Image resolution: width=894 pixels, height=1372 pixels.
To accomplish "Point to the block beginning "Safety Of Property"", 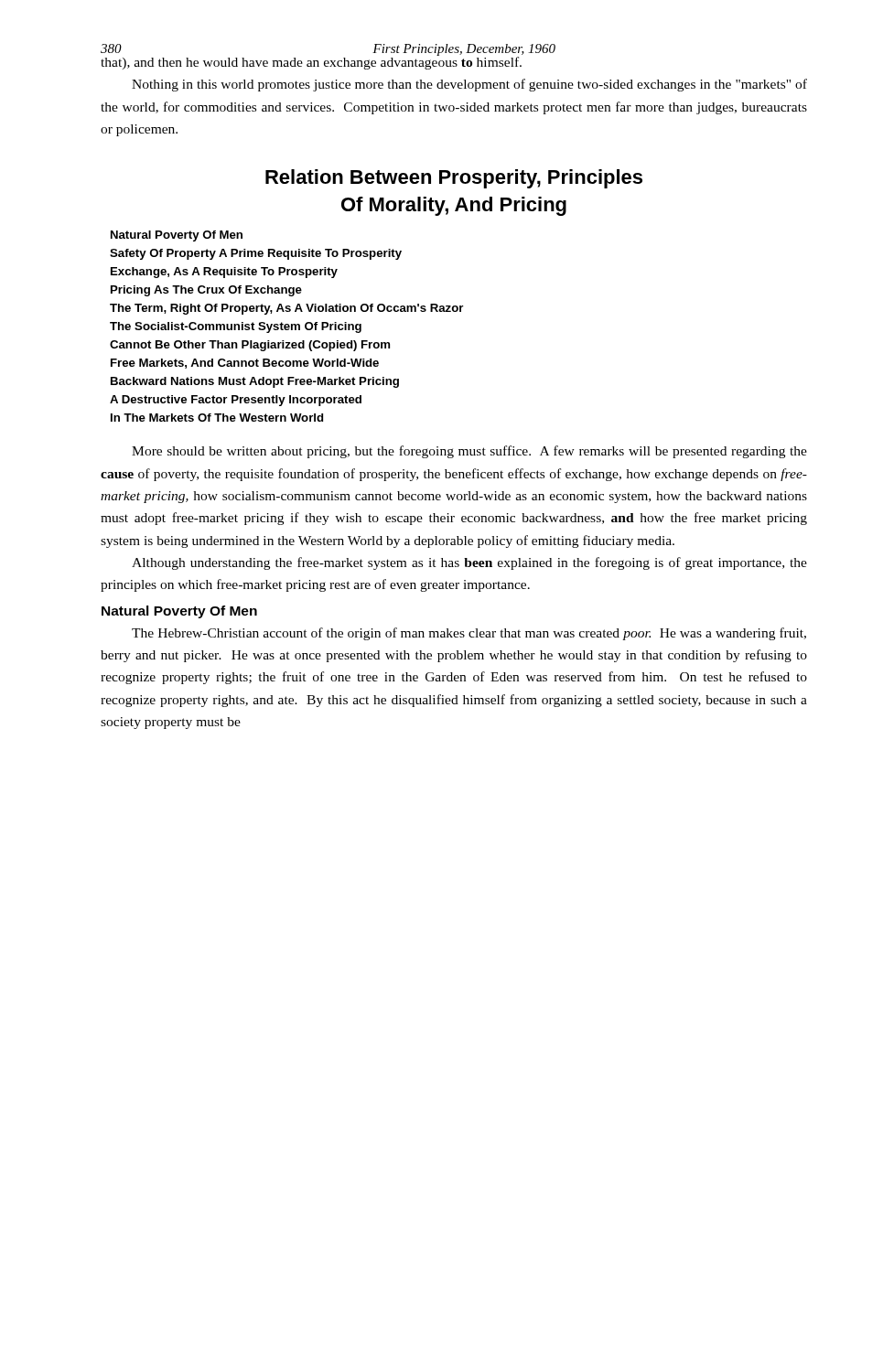I will [256, 254].
